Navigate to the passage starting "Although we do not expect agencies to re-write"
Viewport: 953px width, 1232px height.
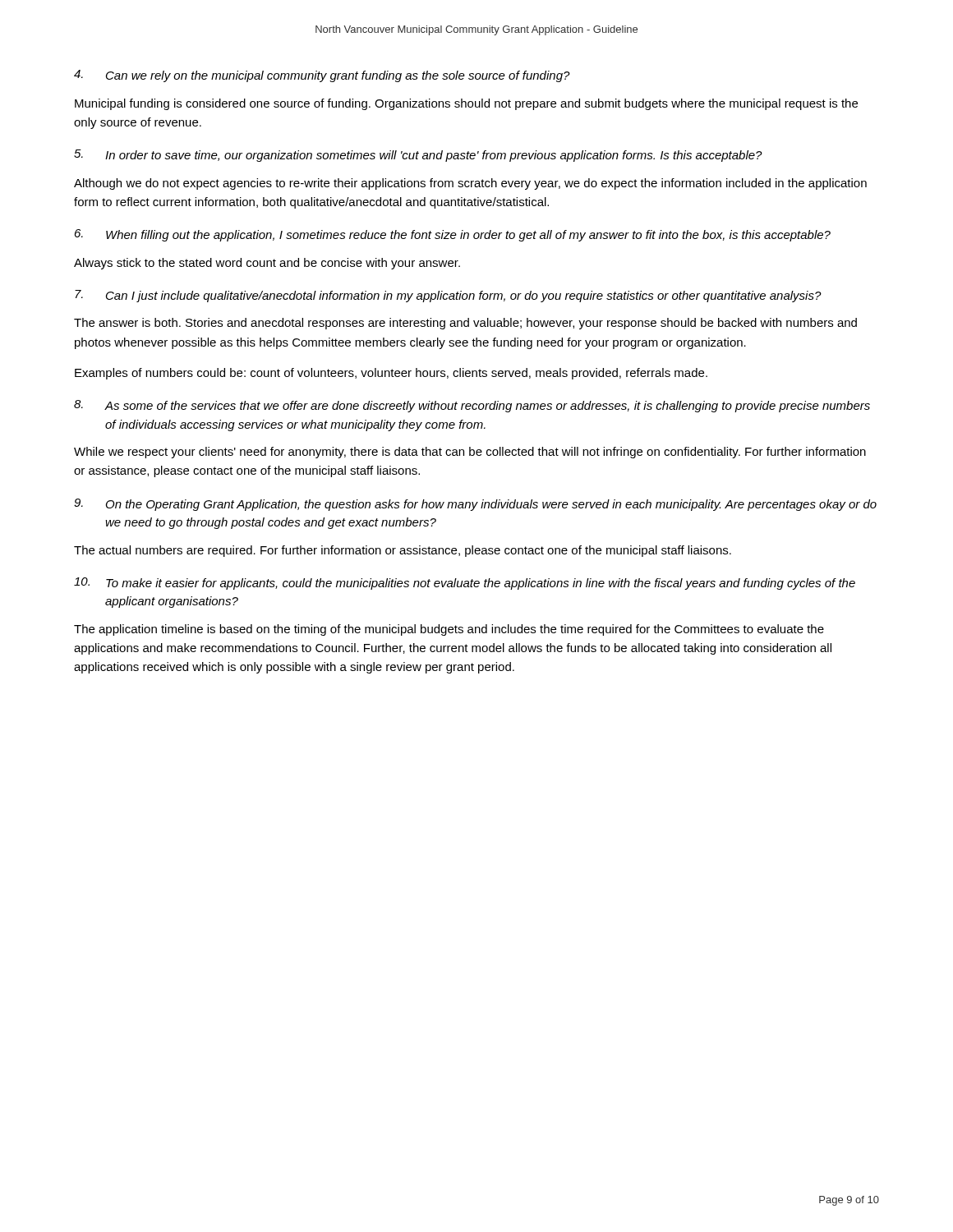[x=471, y=192]
